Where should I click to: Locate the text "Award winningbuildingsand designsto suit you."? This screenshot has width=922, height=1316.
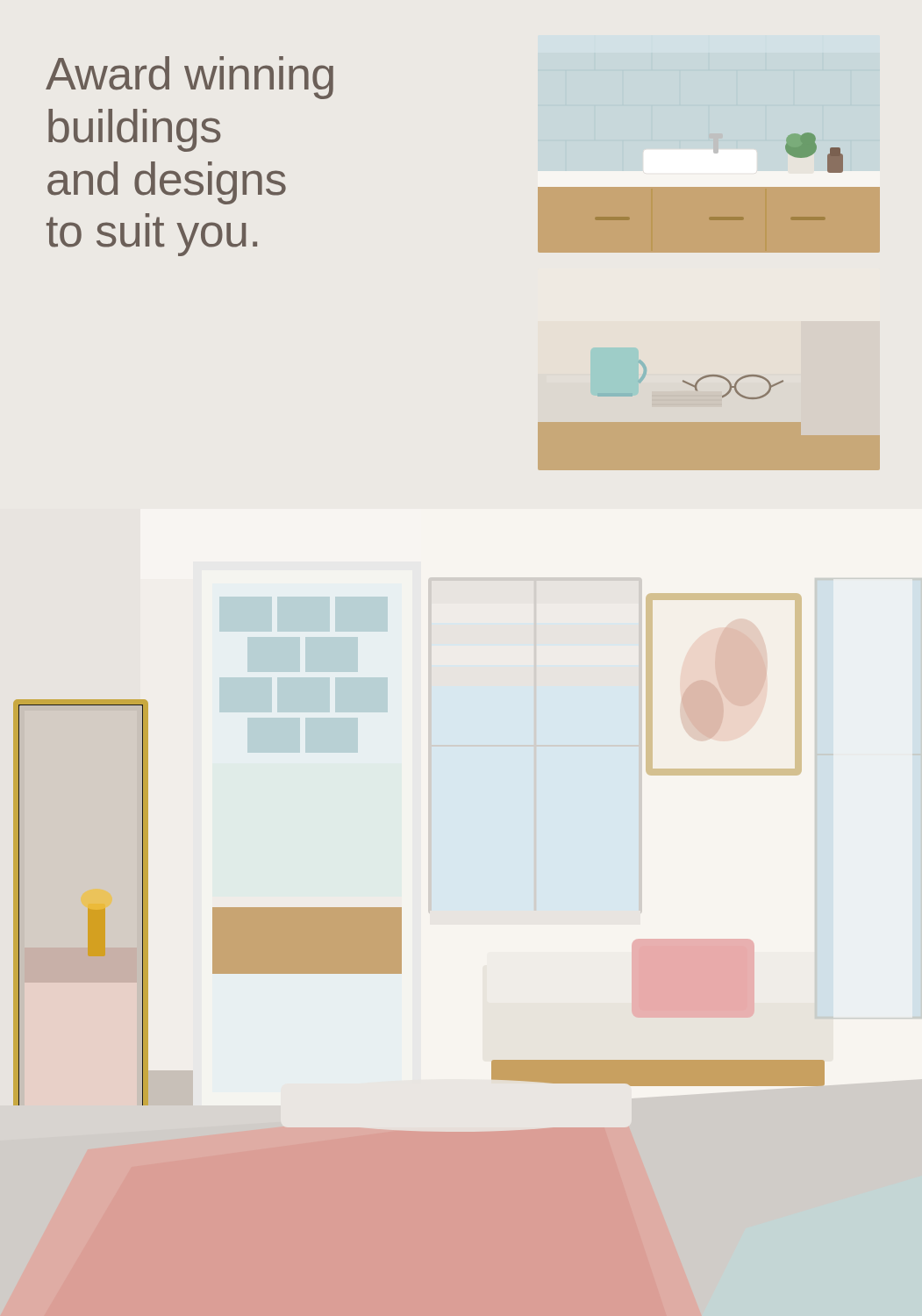click(208, 153)
